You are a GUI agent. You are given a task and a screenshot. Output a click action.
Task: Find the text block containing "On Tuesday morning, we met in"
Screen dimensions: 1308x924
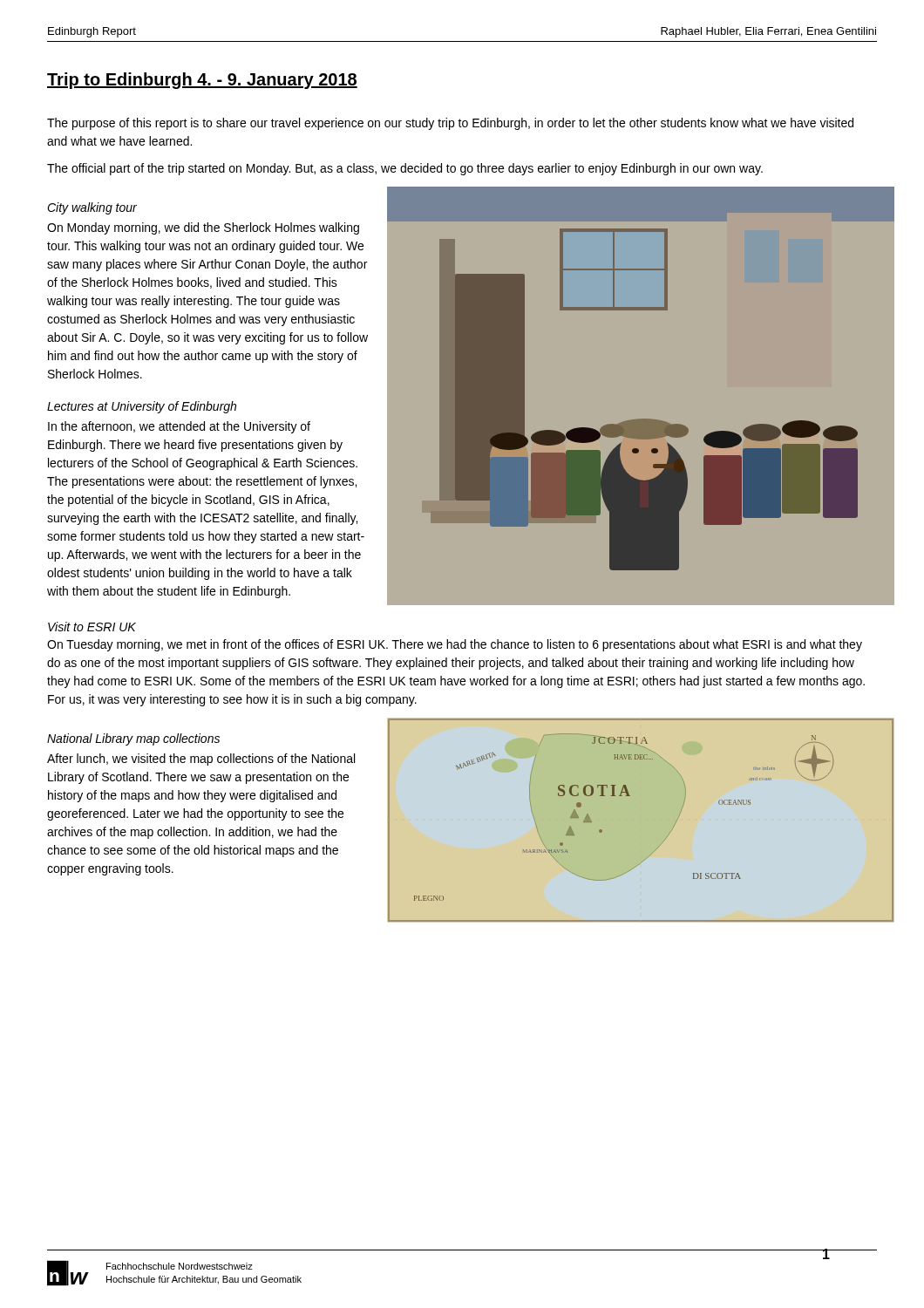click(x=456, y=672)
